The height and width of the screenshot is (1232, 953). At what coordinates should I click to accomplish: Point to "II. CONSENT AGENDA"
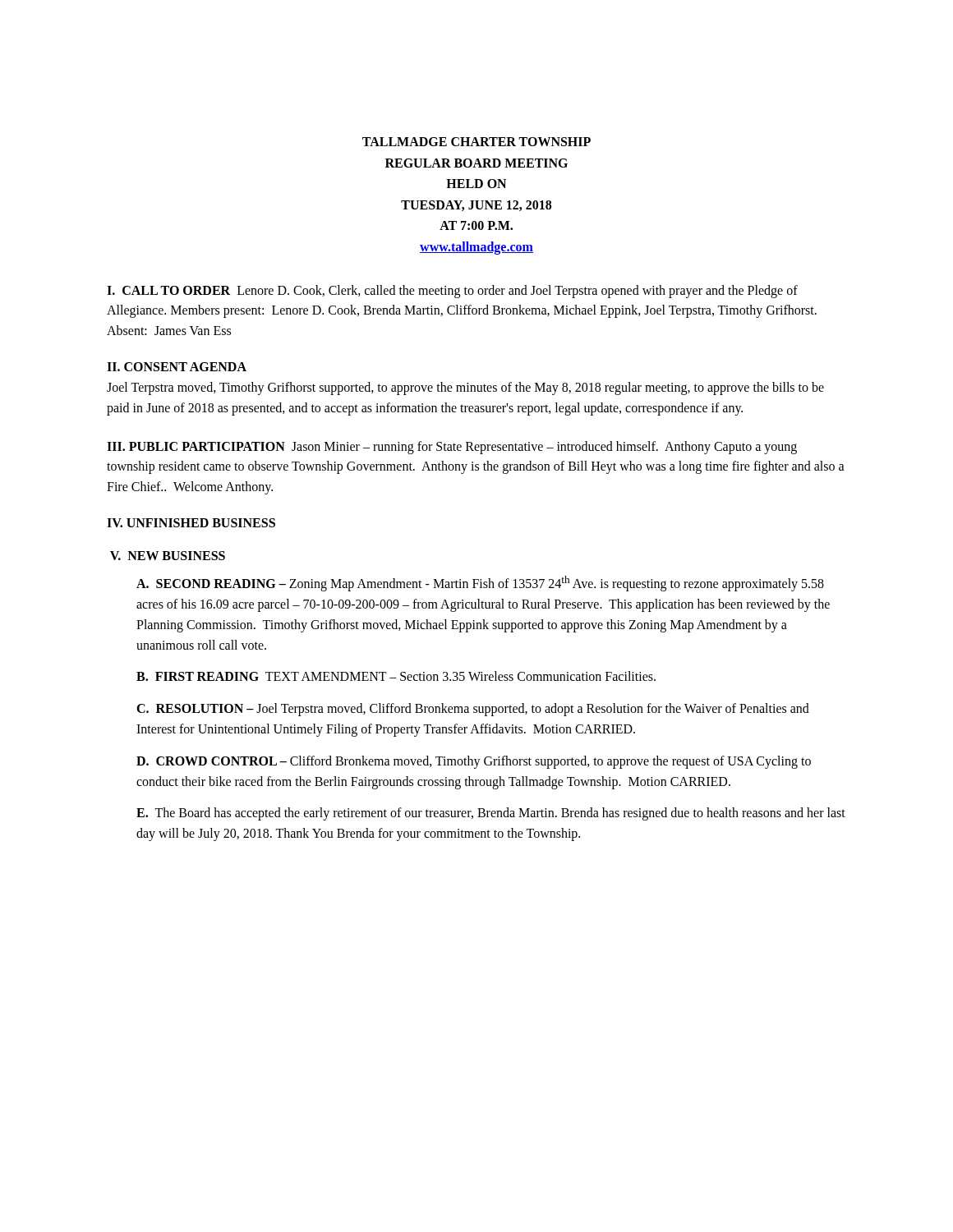click(177, 367)
